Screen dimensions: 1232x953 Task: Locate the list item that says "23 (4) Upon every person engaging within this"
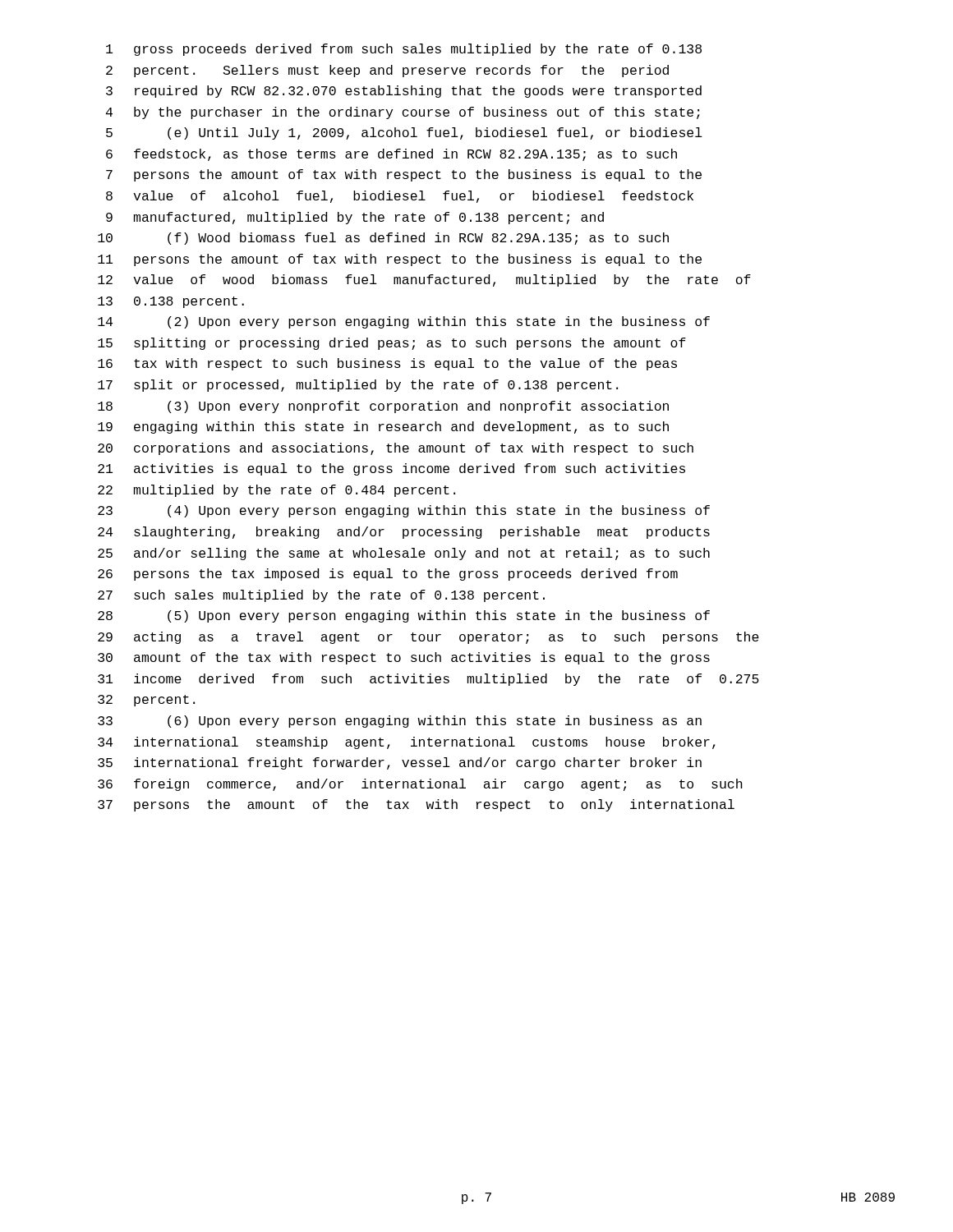tap(485, 554)
